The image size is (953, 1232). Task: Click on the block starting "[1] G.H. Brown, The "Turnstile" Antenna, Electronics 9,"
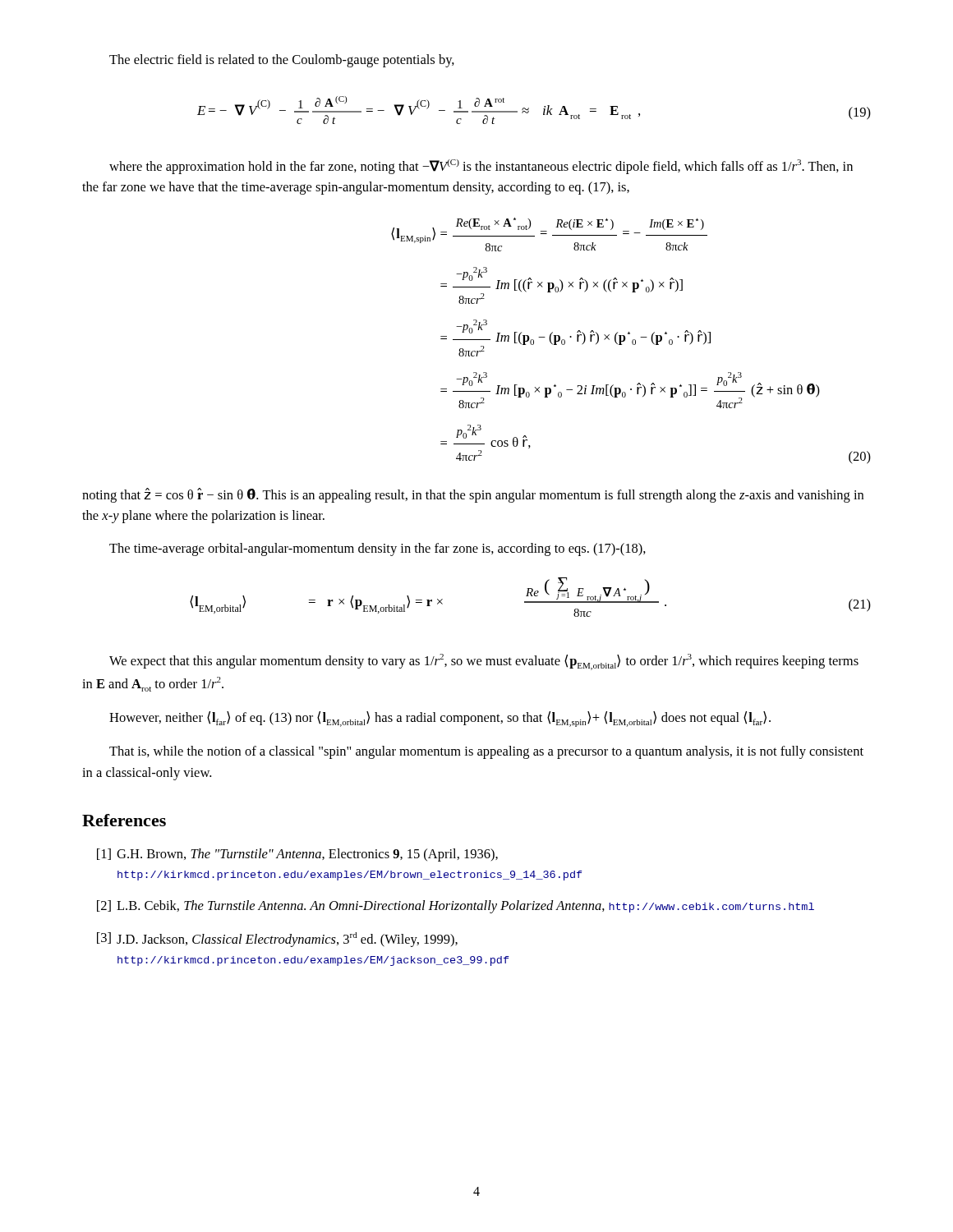tap(476, 864)
